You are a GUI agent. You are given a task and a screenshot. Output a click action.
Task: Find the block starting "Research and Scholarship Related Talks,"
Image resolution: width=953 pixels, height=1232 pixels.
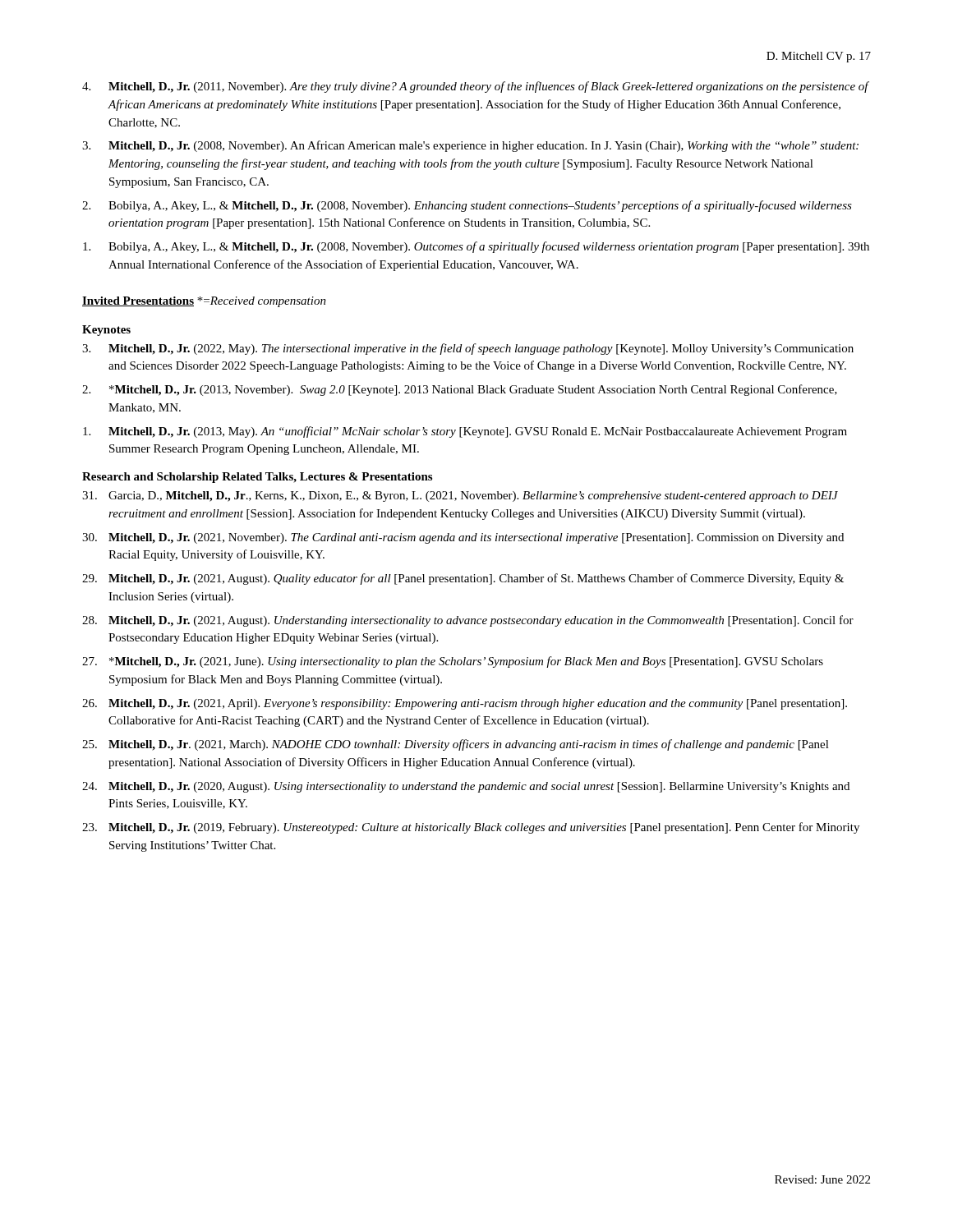click(257, 476)
